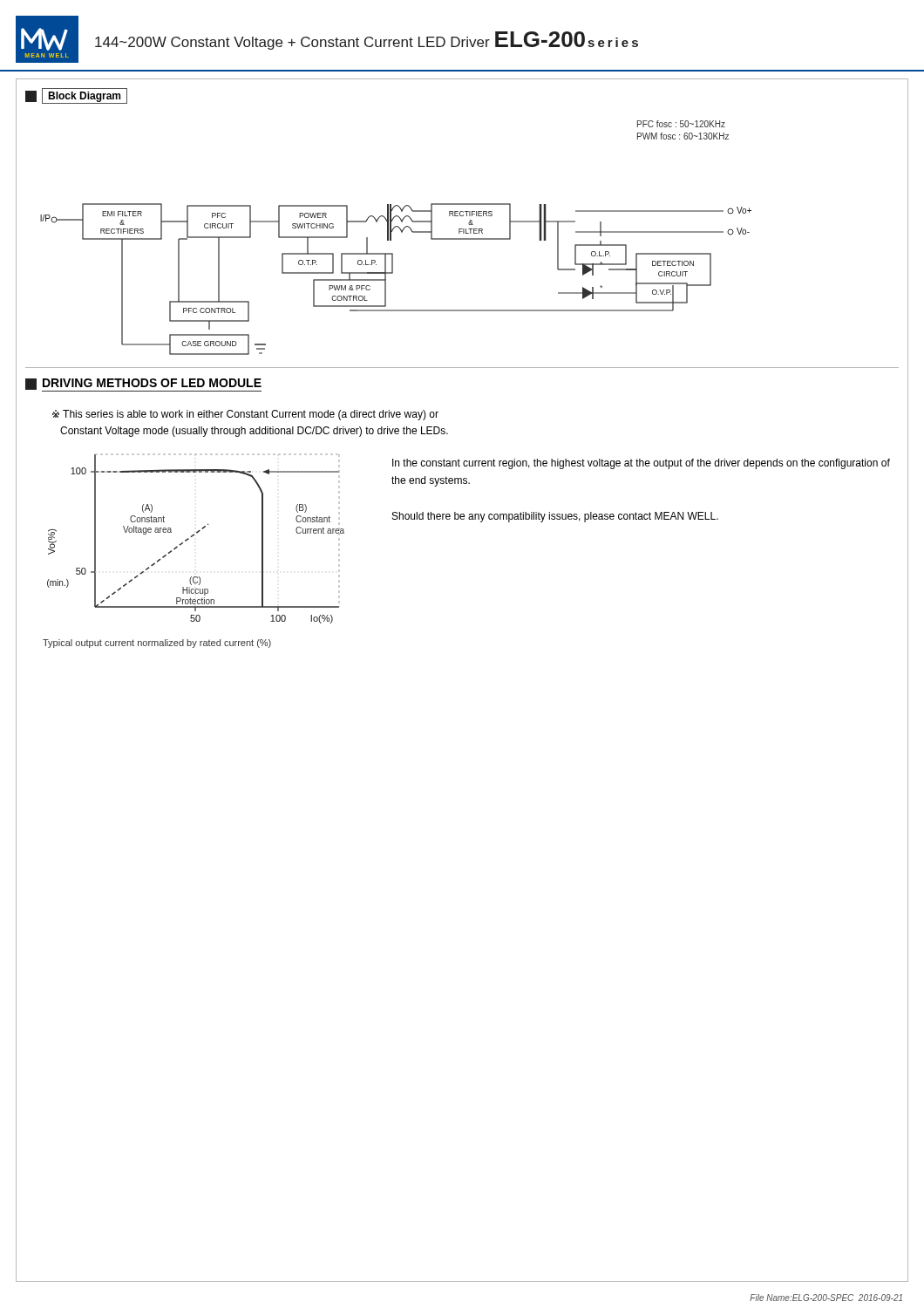Locate the block of text that opens with "※ This series"
The image size is (924, 1308).
pos(250,423)
